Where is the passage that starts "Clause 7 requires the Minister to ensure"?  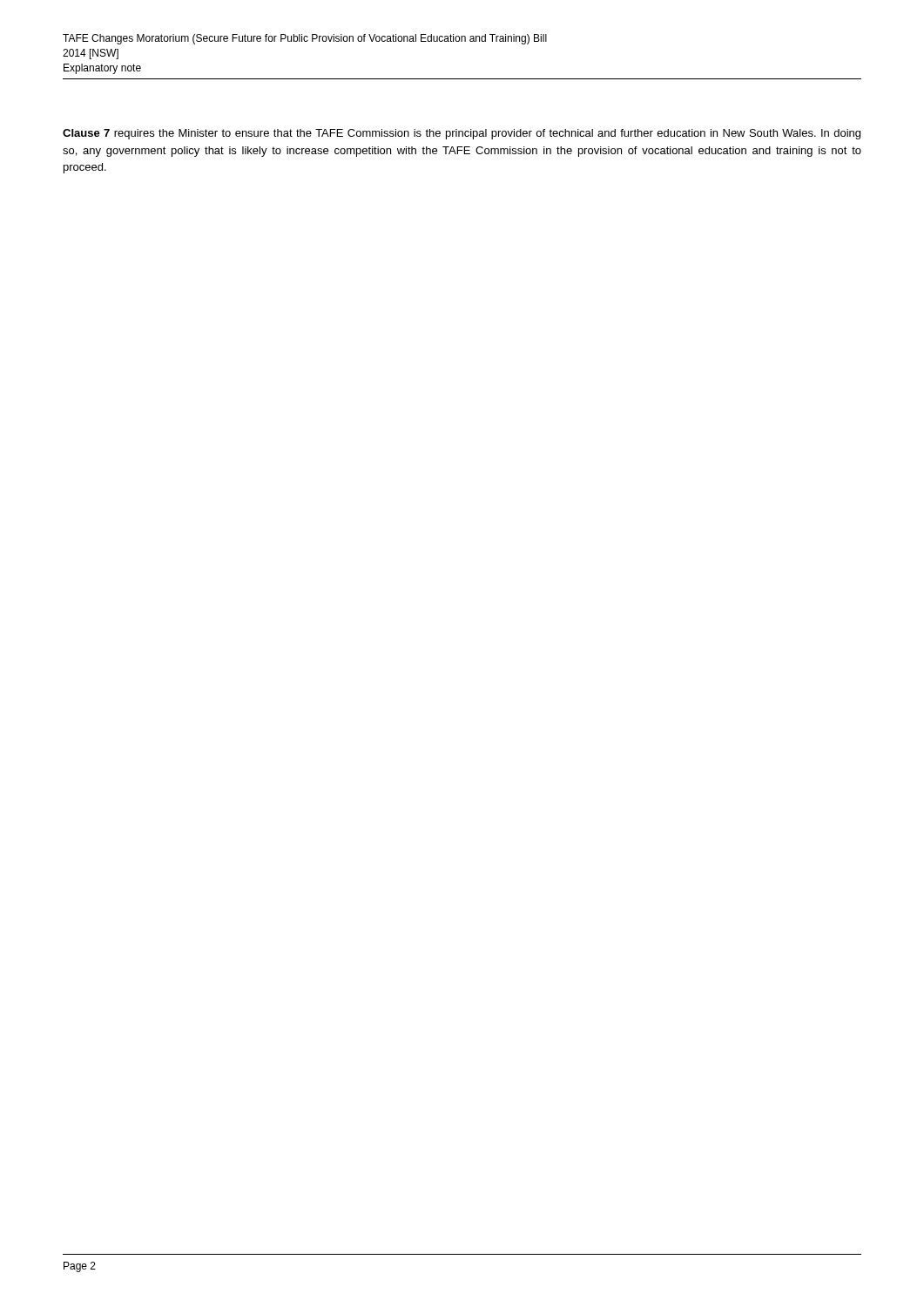pyautogui.click(x=462, y=150)
